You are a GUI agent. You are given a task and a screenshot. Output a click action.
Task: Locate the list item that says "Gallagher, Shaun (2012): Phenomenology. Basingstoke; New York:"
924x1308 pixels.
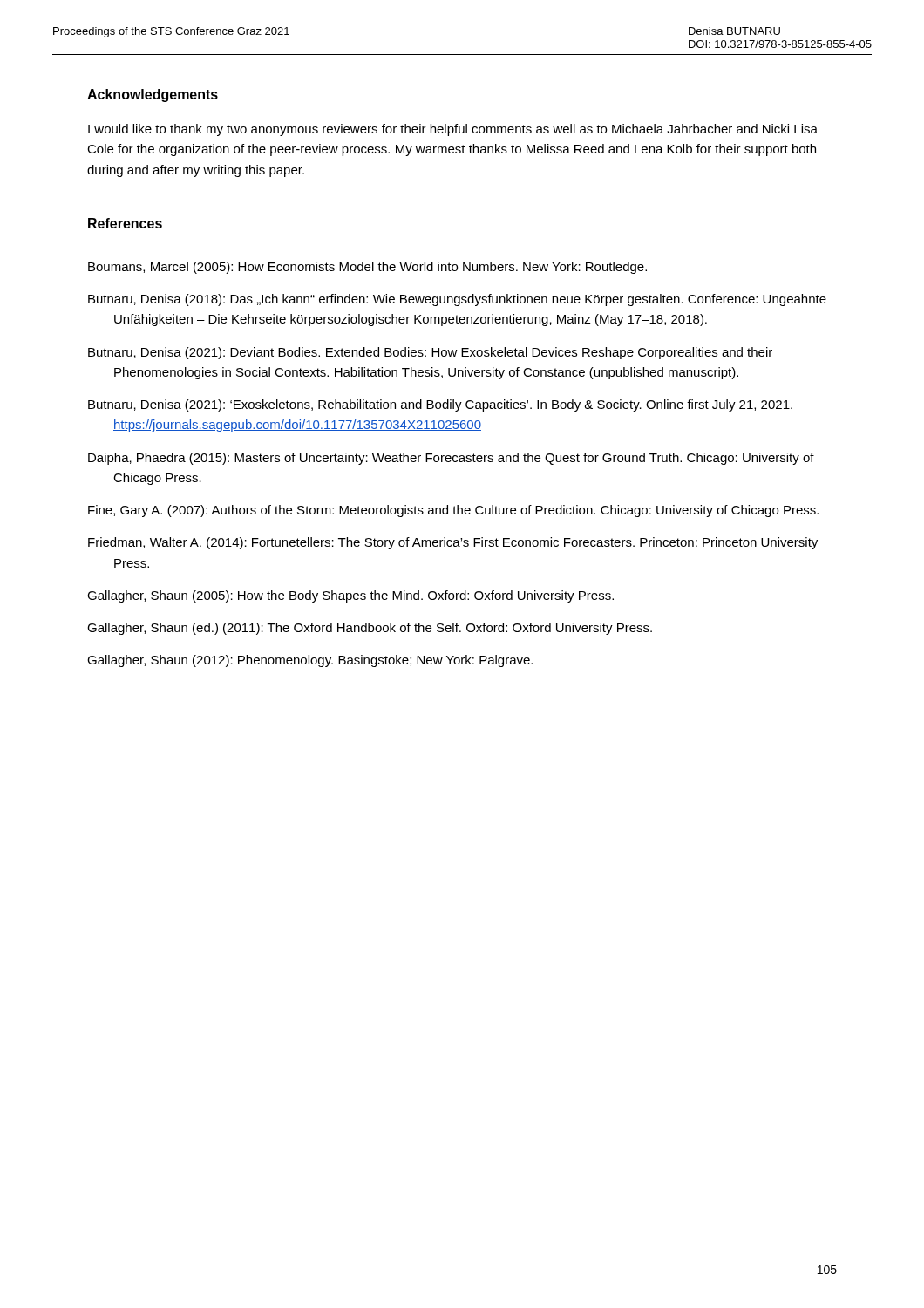tap(311, 660)
